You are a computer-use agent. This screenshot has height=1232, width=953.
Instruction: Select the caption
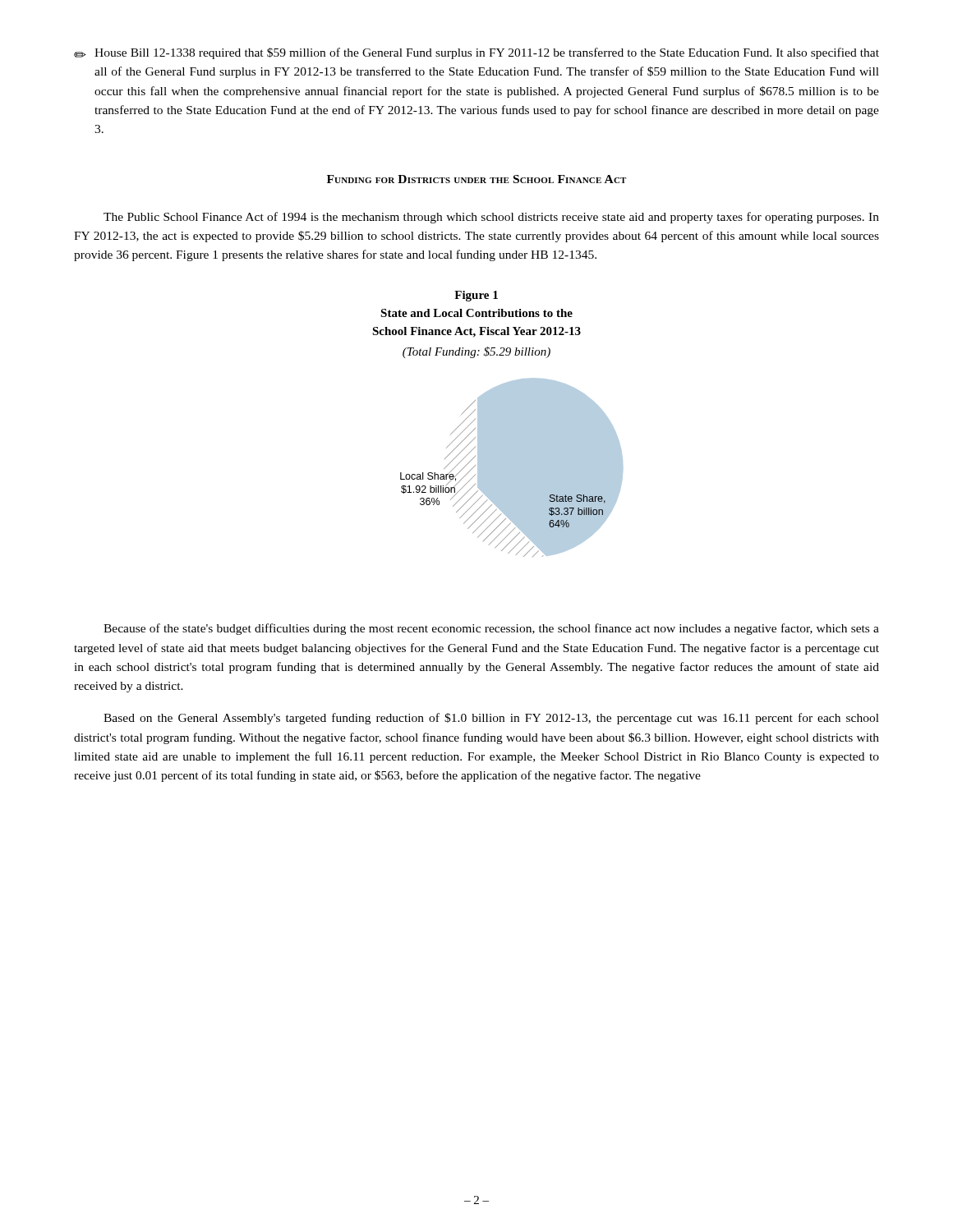[x=476, y=324]
